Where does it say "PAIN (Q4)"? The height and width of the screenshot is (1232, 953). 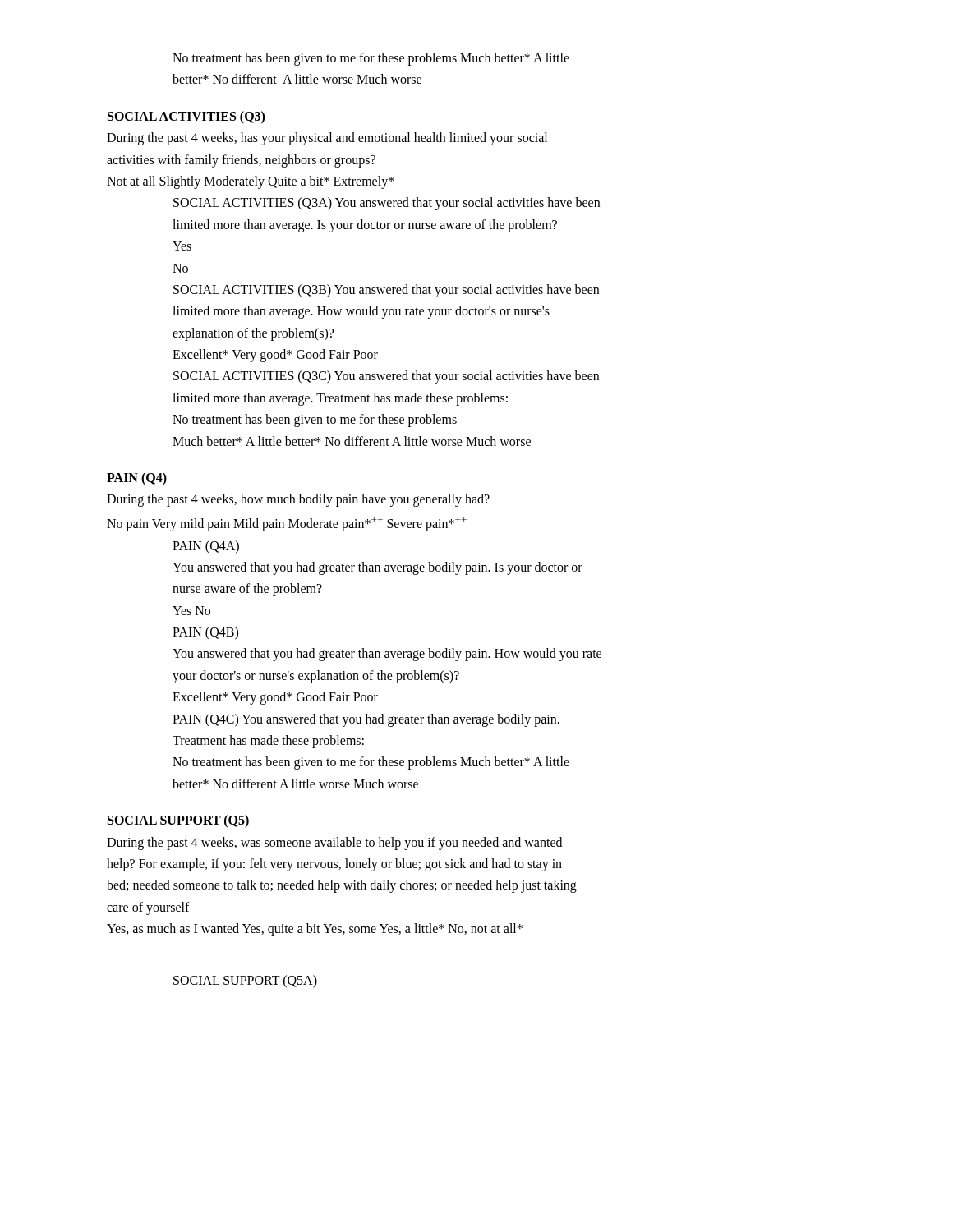click(x=137, y=478)
